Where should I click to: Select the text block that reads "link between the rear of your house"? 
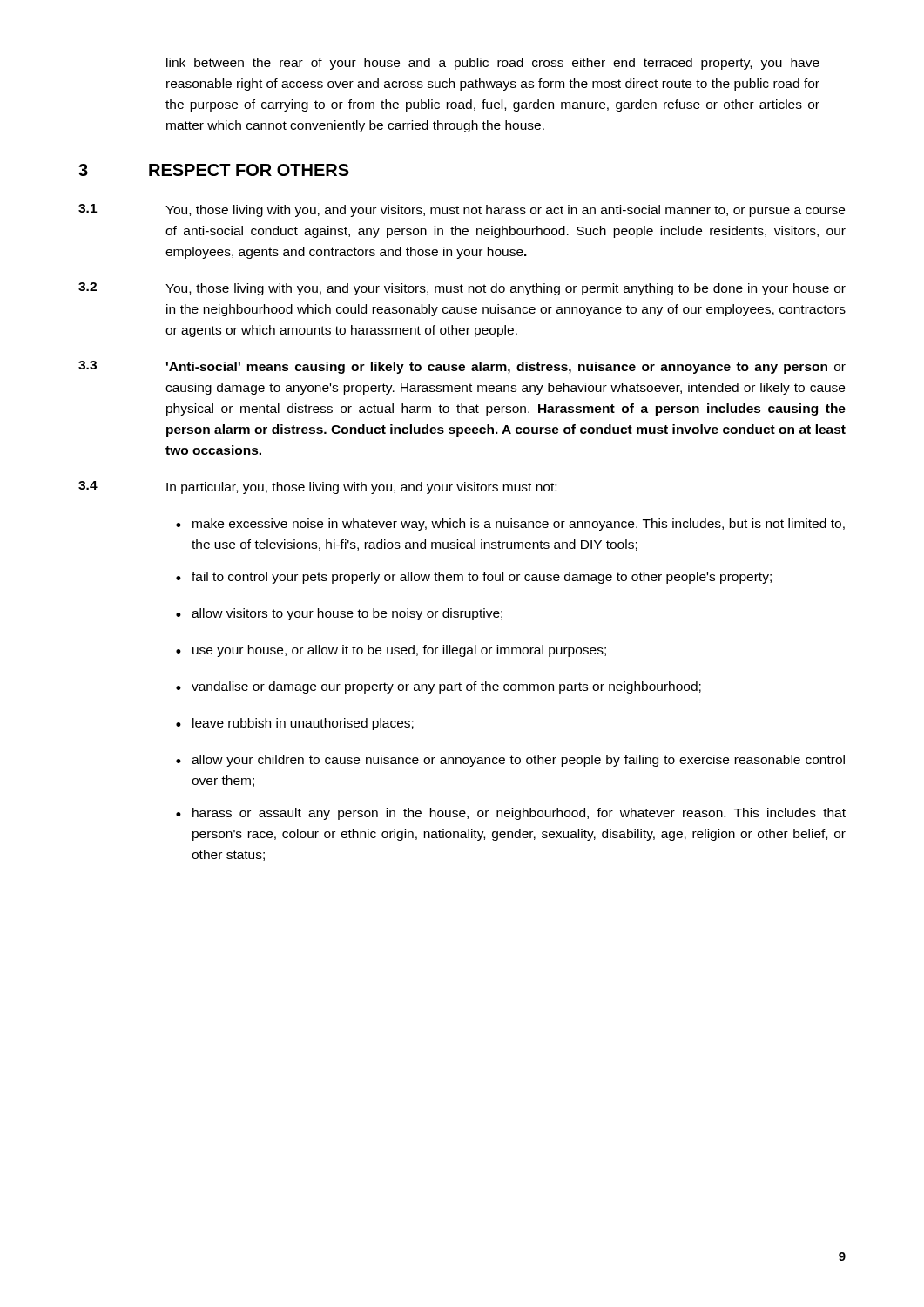(x=492, y=94)
